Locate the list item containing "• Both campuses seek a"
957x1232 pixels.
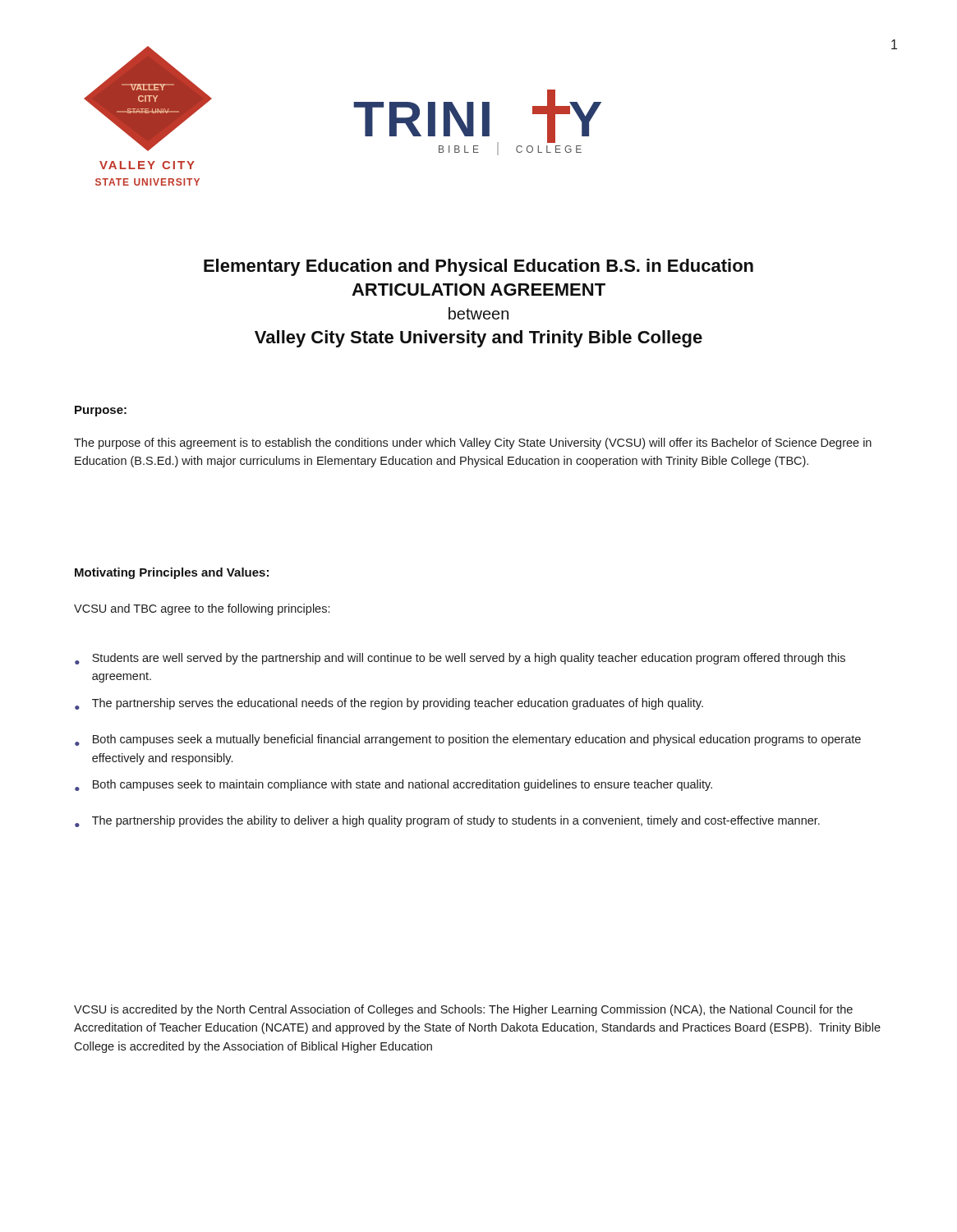point(478,749)
